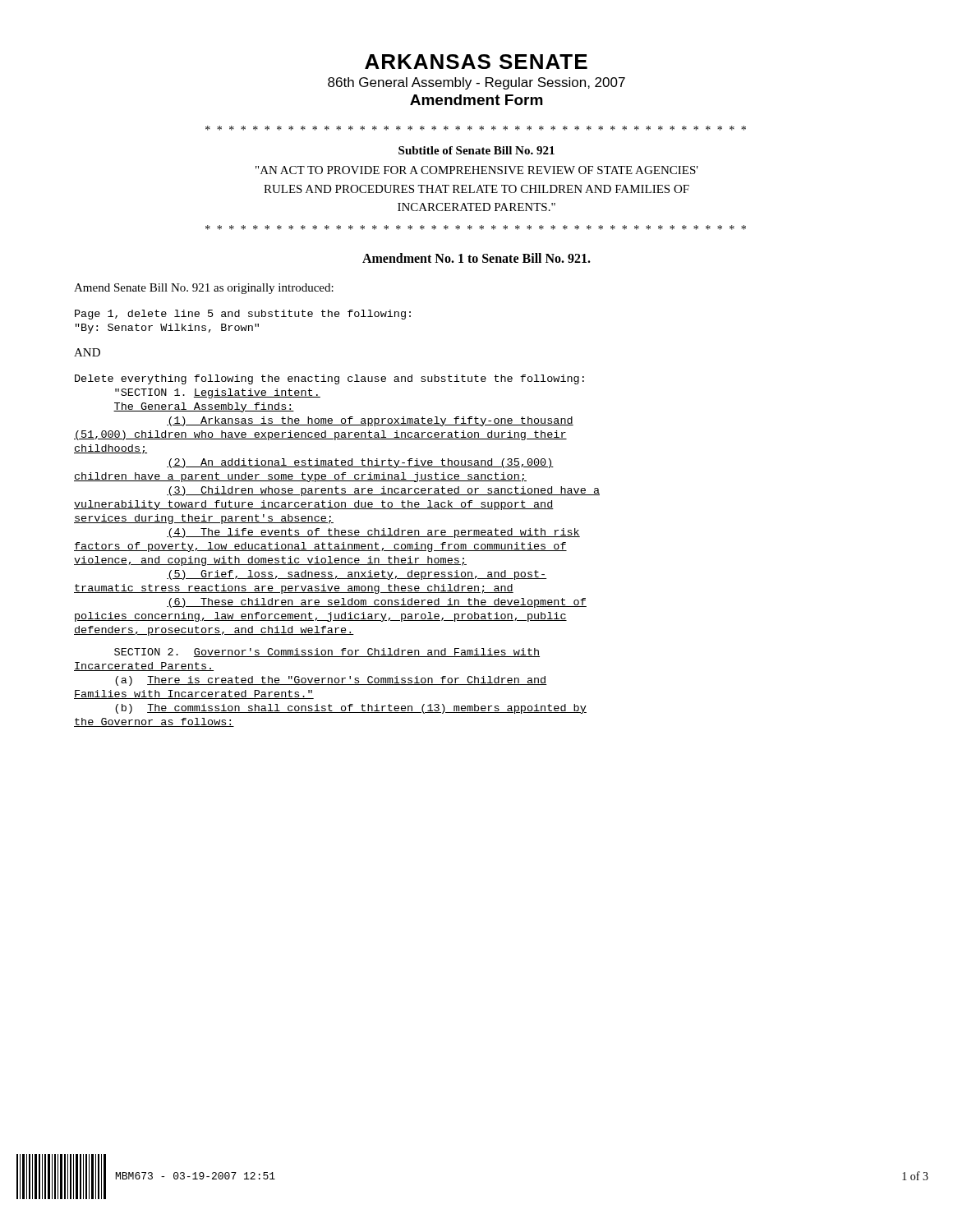
Task: Locate the passage starting "SECTION 2. Governor's Commission for"
Action: [x=330, y=687]
